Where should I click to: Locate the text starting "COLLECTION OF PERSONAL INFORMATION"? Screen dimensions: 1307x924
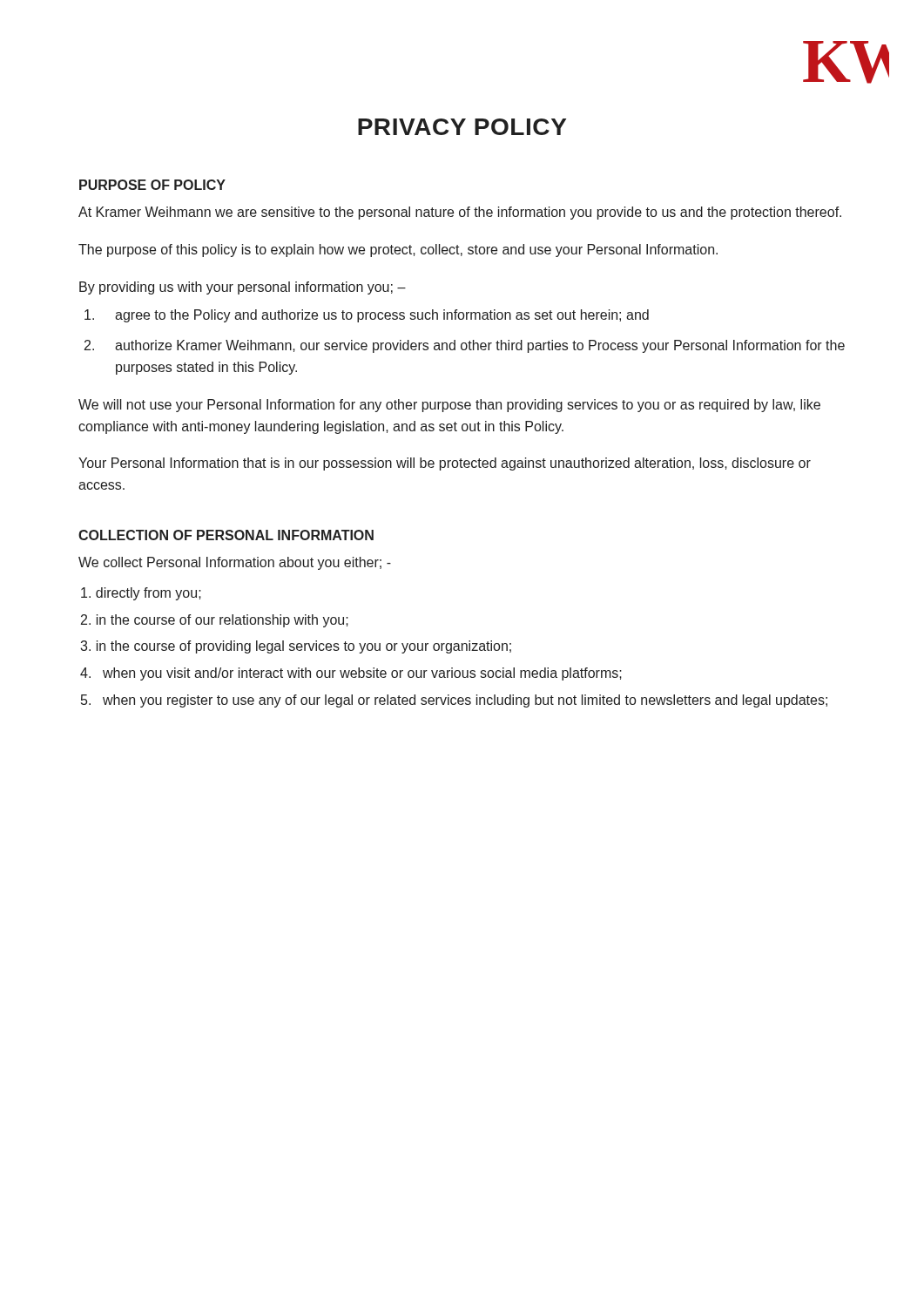[x=226, y=535]
